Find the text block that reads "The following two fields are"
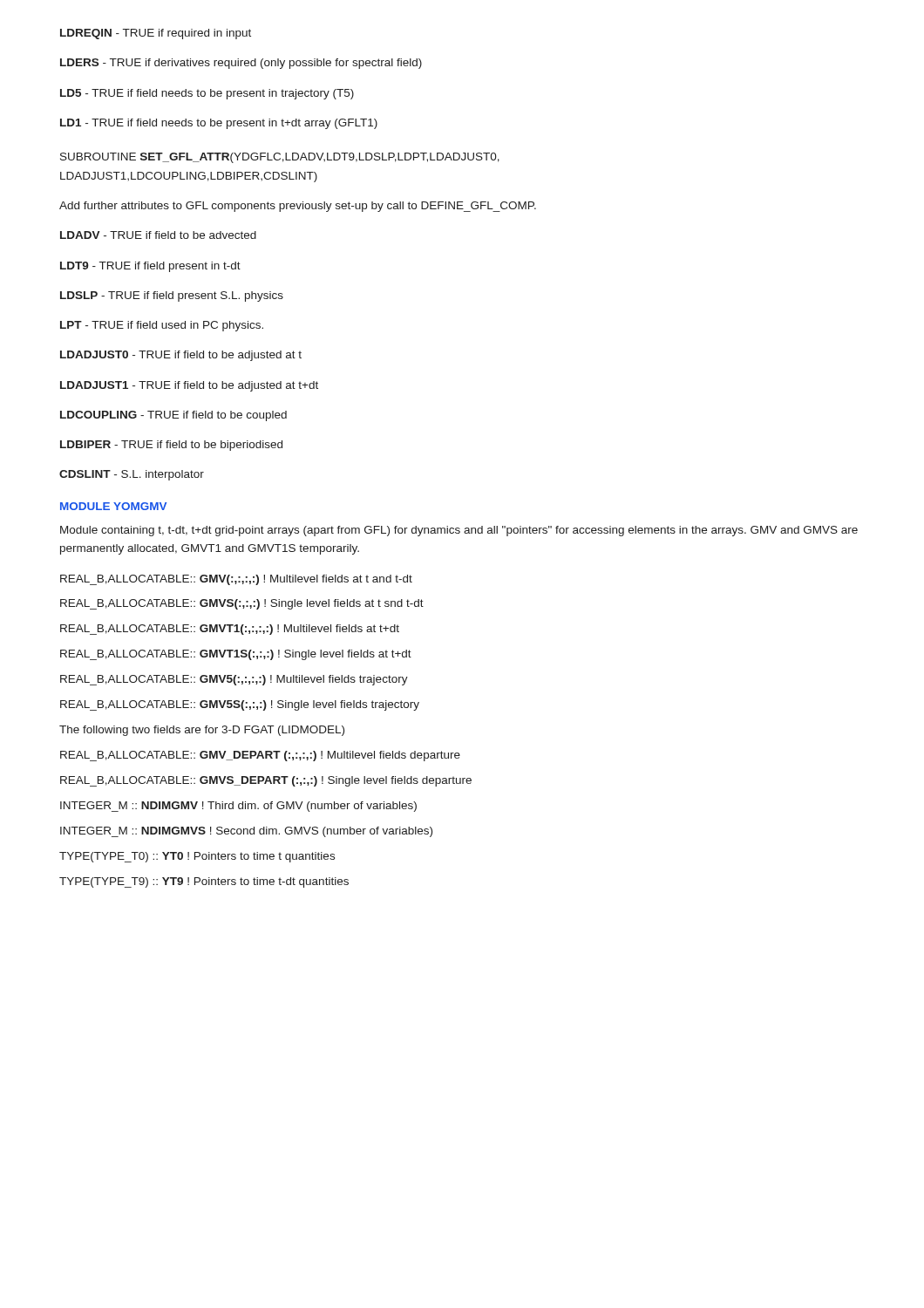Image resolution: width=924 pixels, height=1308 pixels. 202,729
